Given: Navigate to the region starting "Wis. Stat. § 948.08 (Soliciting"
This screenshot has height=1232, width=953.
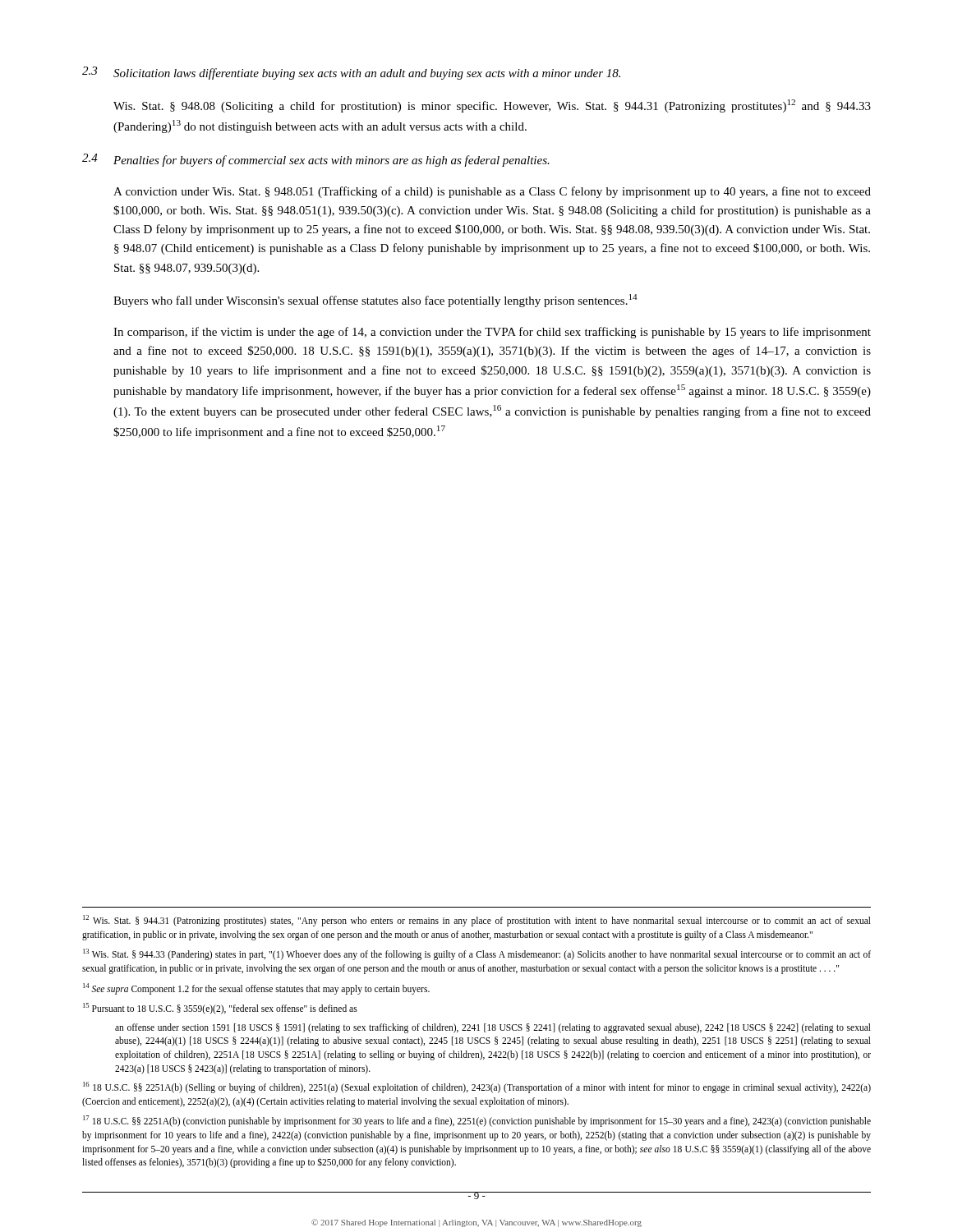Looking at the screenshot, I should 492,116.
